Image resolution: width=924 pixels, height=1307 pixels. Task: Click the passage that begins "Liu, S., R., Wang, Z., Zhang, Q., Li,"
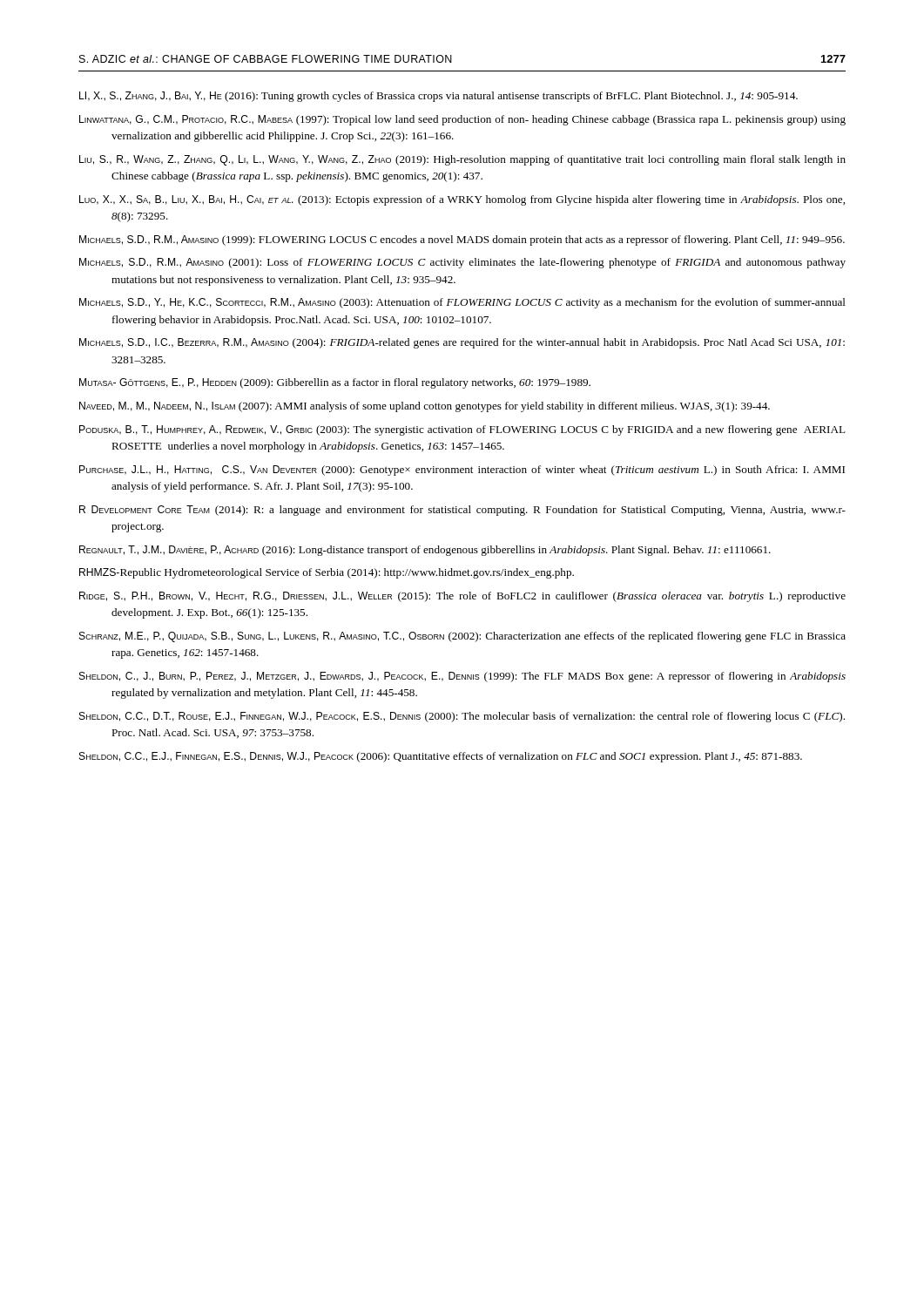(462, 167)
